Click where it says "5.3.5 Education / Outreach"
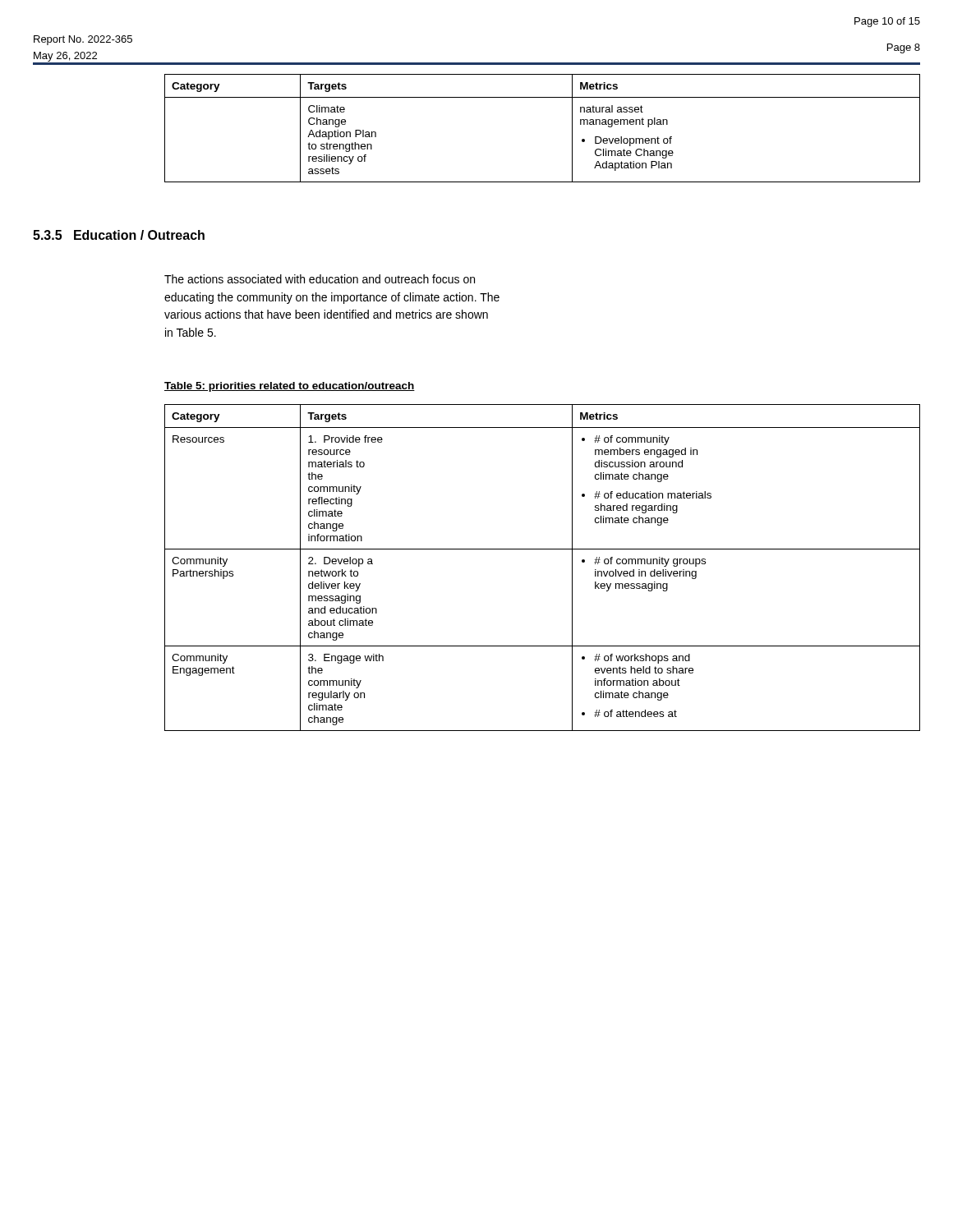Image resolution: width=953 pixels, height=1232 pixels. (x=119, y=235)
